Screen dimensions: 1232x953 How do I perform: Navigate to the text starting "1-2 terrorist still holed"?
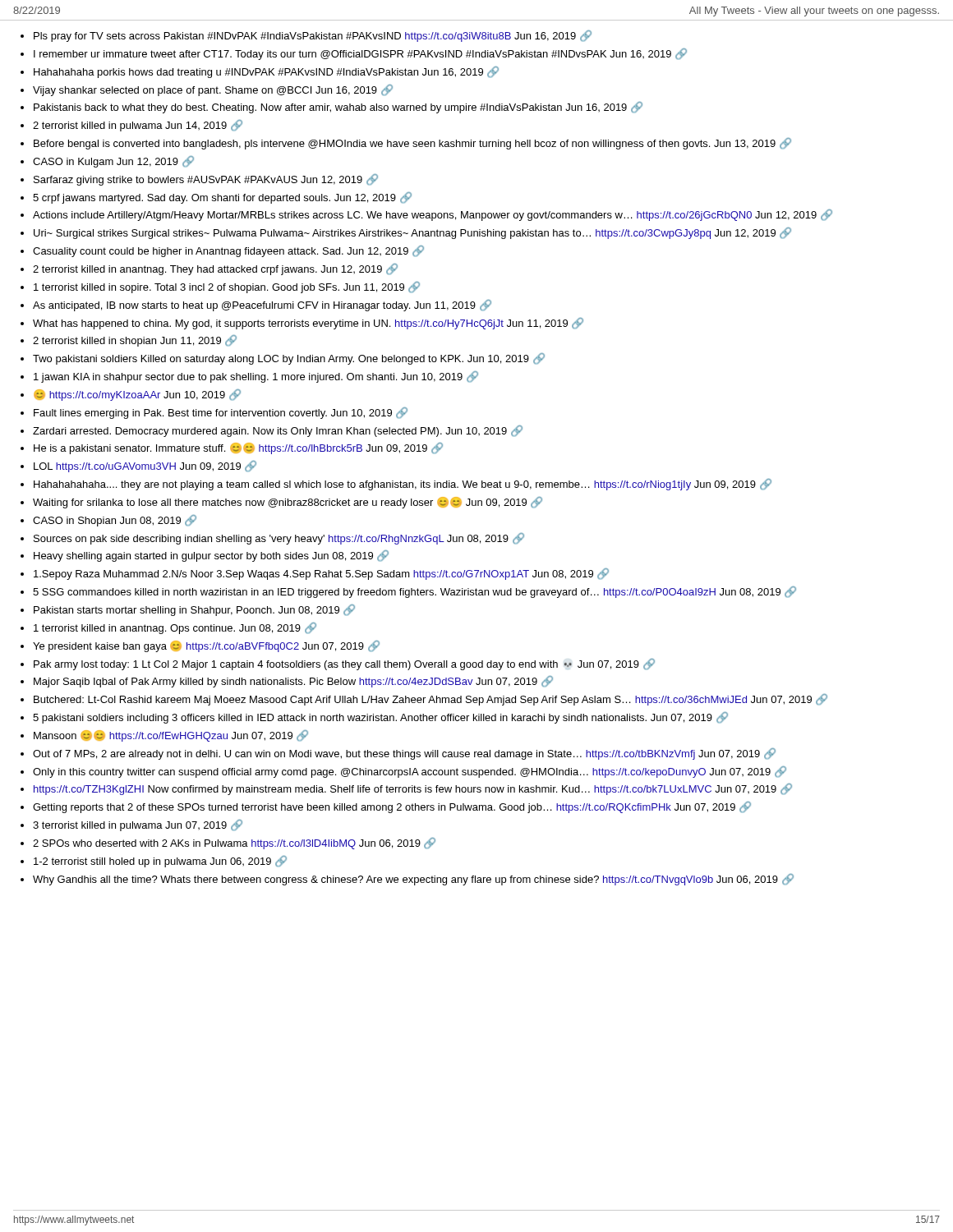(160, 861)
